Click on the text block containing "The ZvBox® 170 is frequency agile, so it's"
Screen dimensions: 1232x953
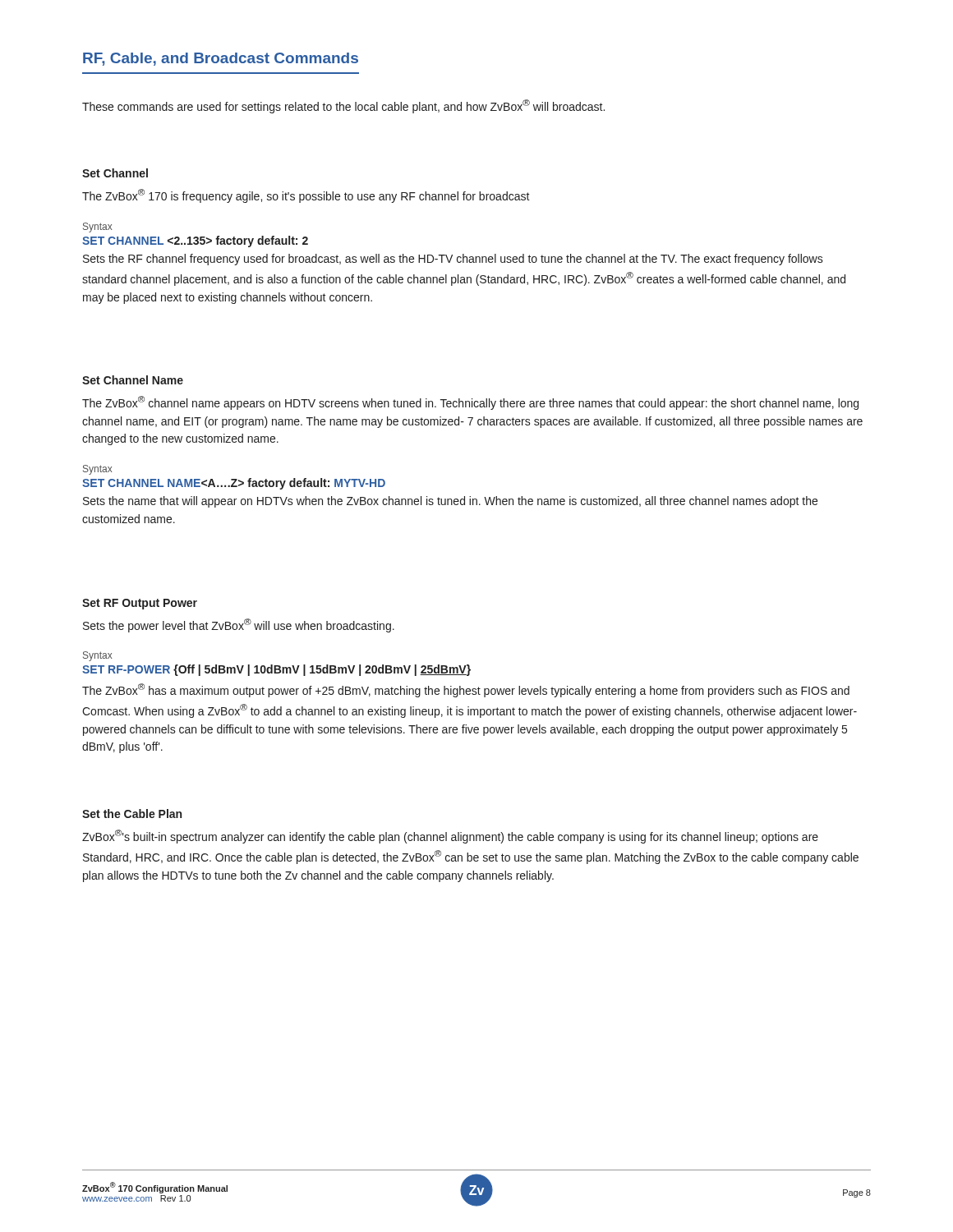[306, 195]
